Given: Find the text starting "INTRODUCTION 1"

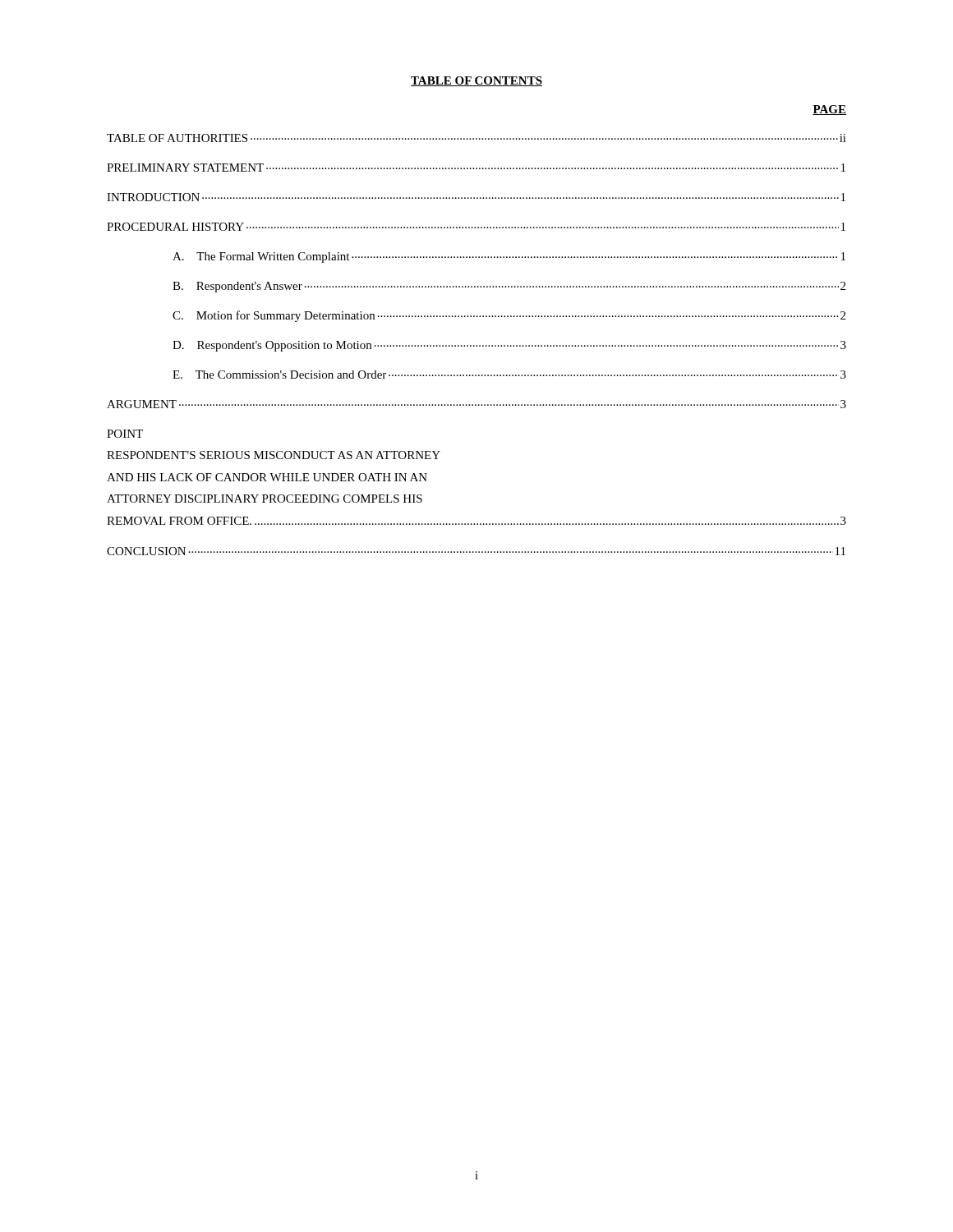Looking at the screenshot, I should [476, 198].
